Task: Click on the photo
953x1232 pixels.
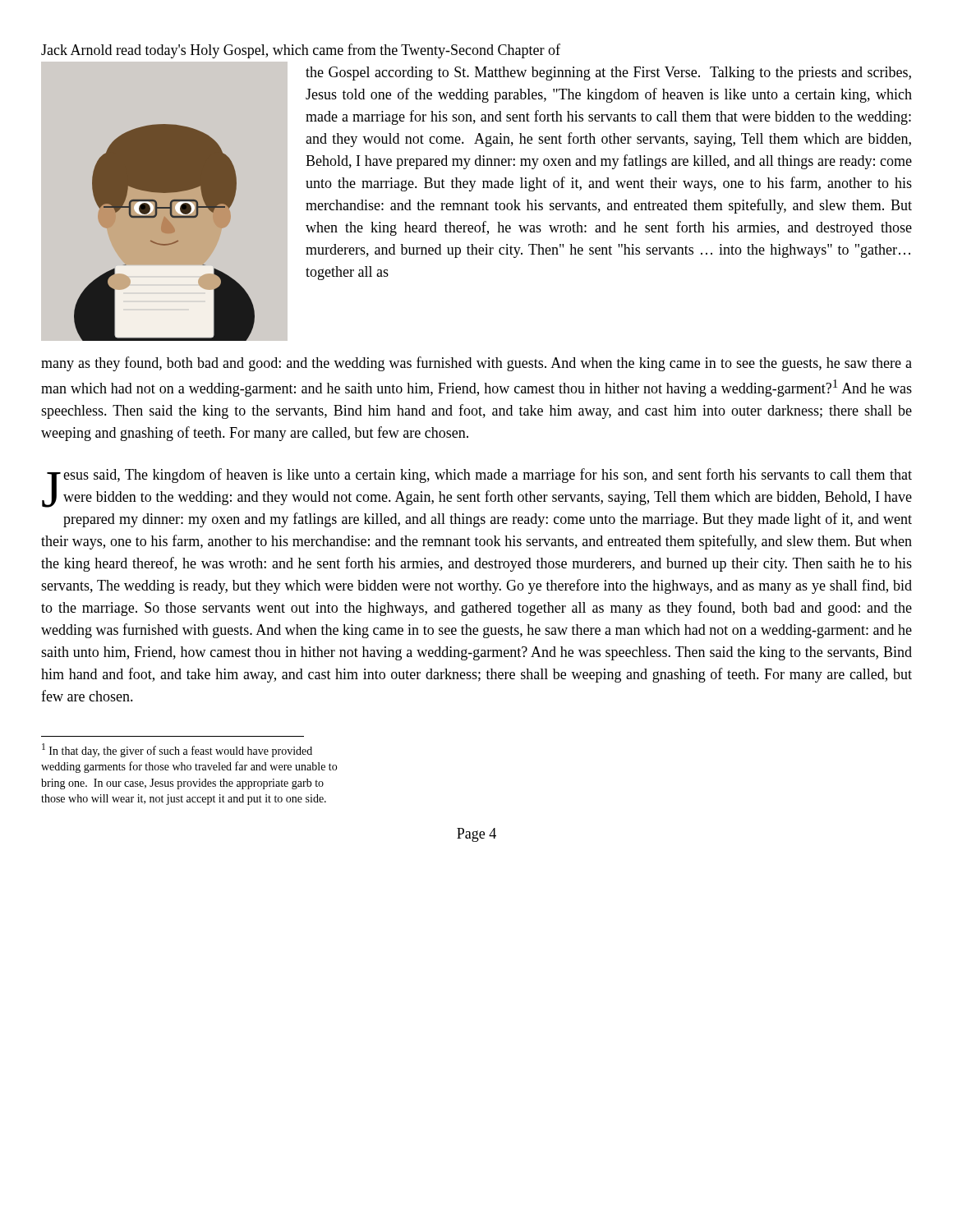Action: pos(164,205)
